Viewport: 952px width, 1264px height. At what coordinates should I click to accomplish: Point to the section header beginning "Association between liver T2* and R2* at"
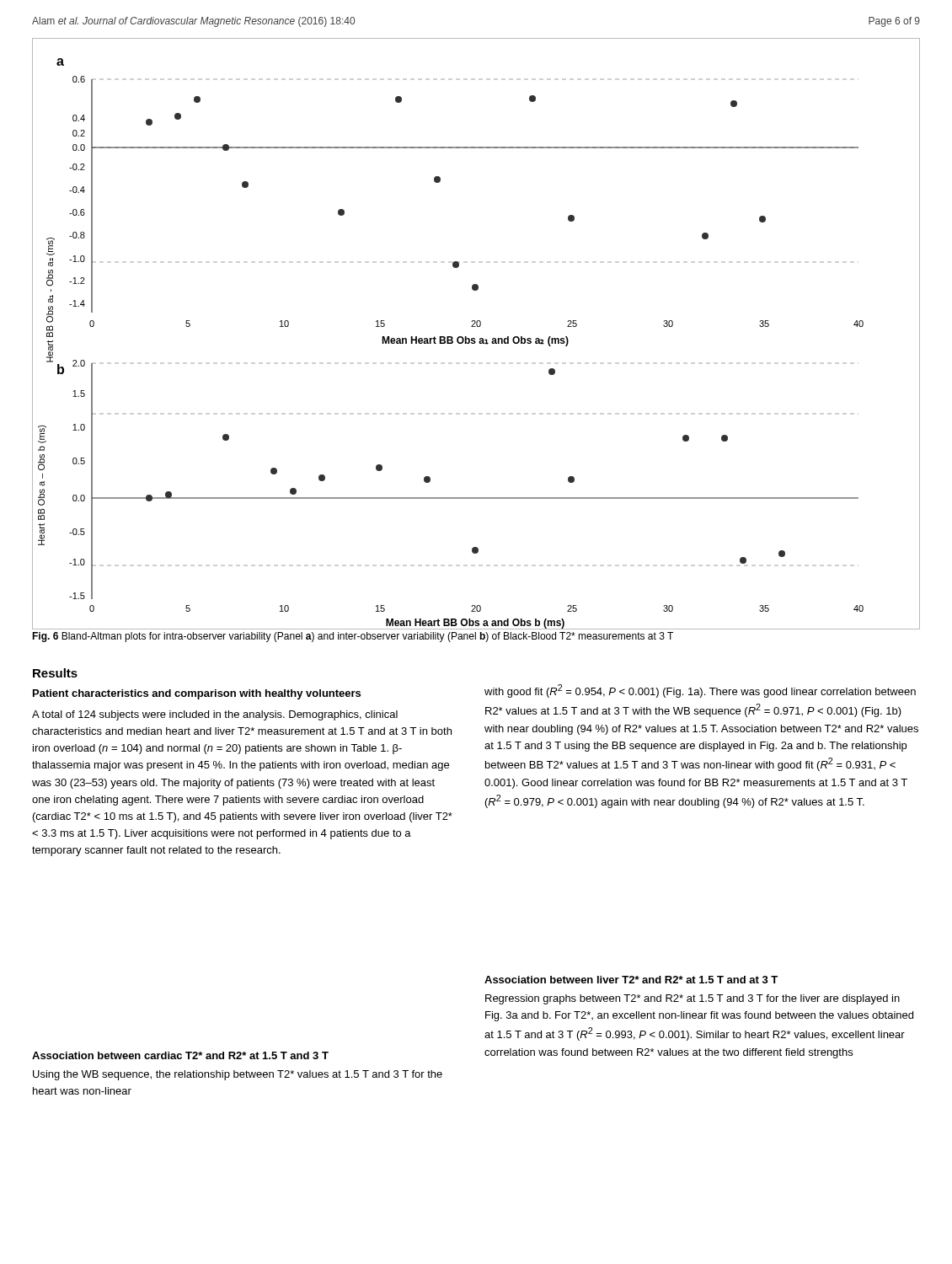click(x=631, y=980)
